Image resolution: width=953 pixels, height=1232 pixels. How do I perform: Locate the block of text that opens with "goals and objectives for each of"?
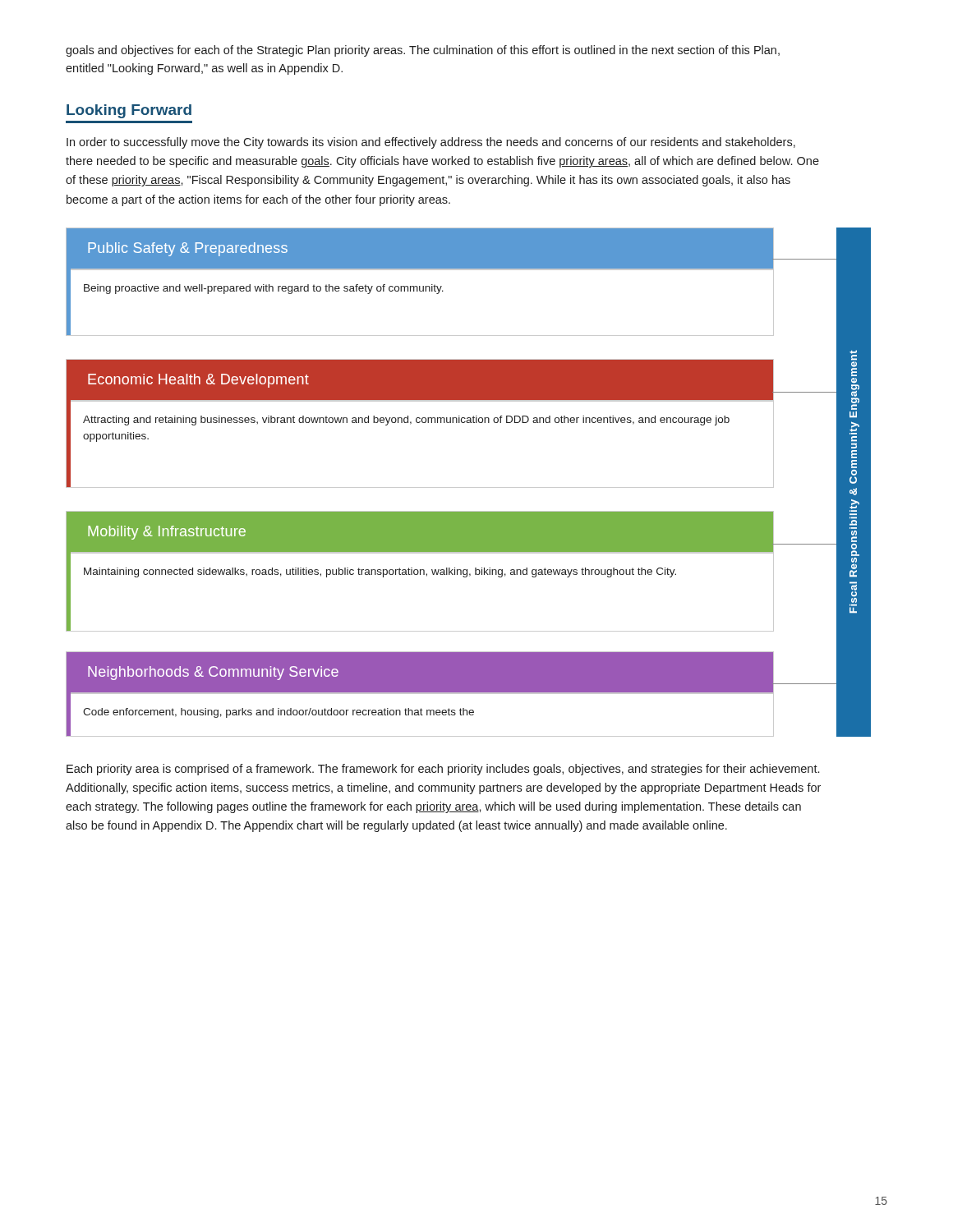(x=423, y=59)
